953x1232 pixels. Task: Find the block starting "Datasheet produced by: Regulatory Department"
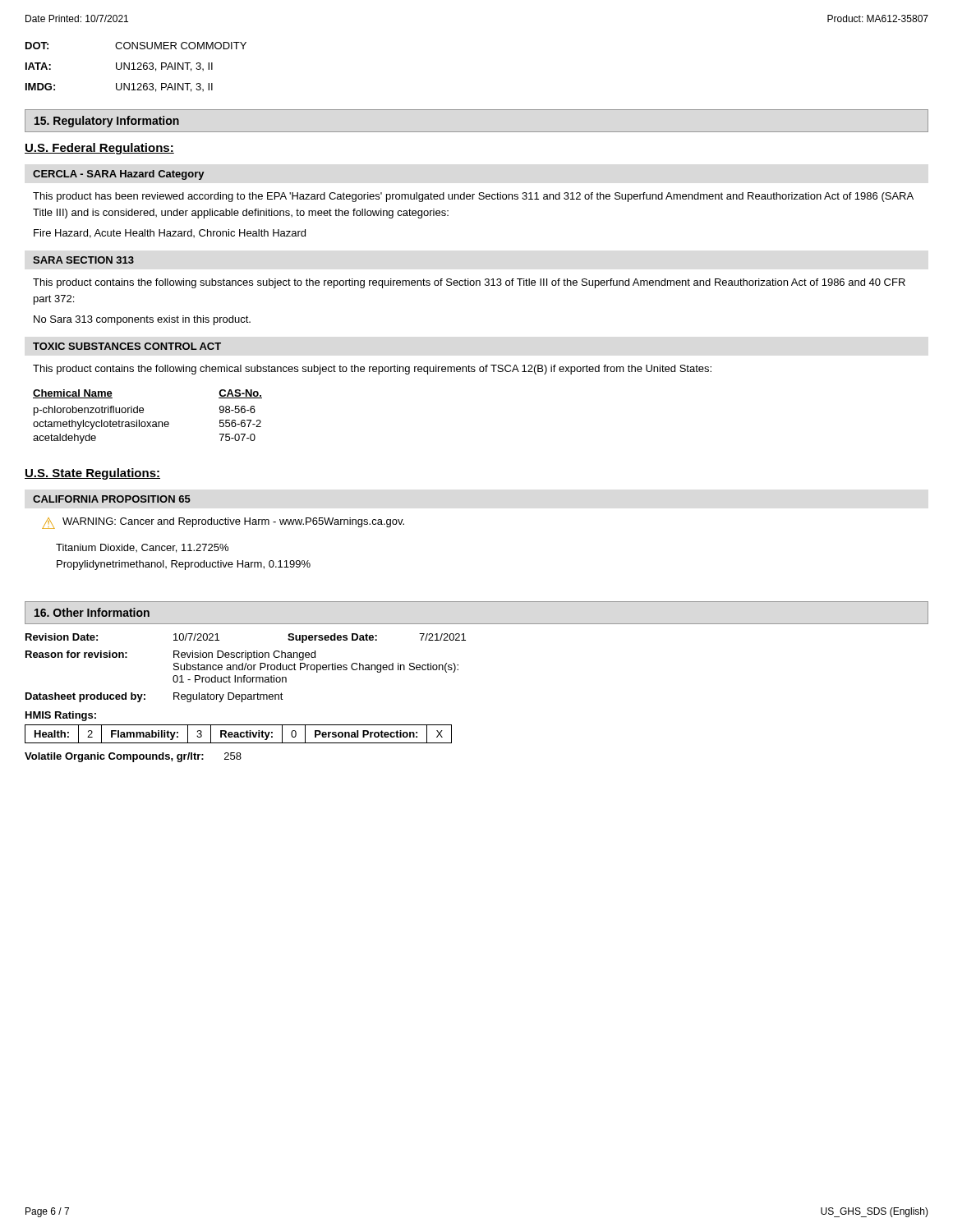tap(154, 696)
